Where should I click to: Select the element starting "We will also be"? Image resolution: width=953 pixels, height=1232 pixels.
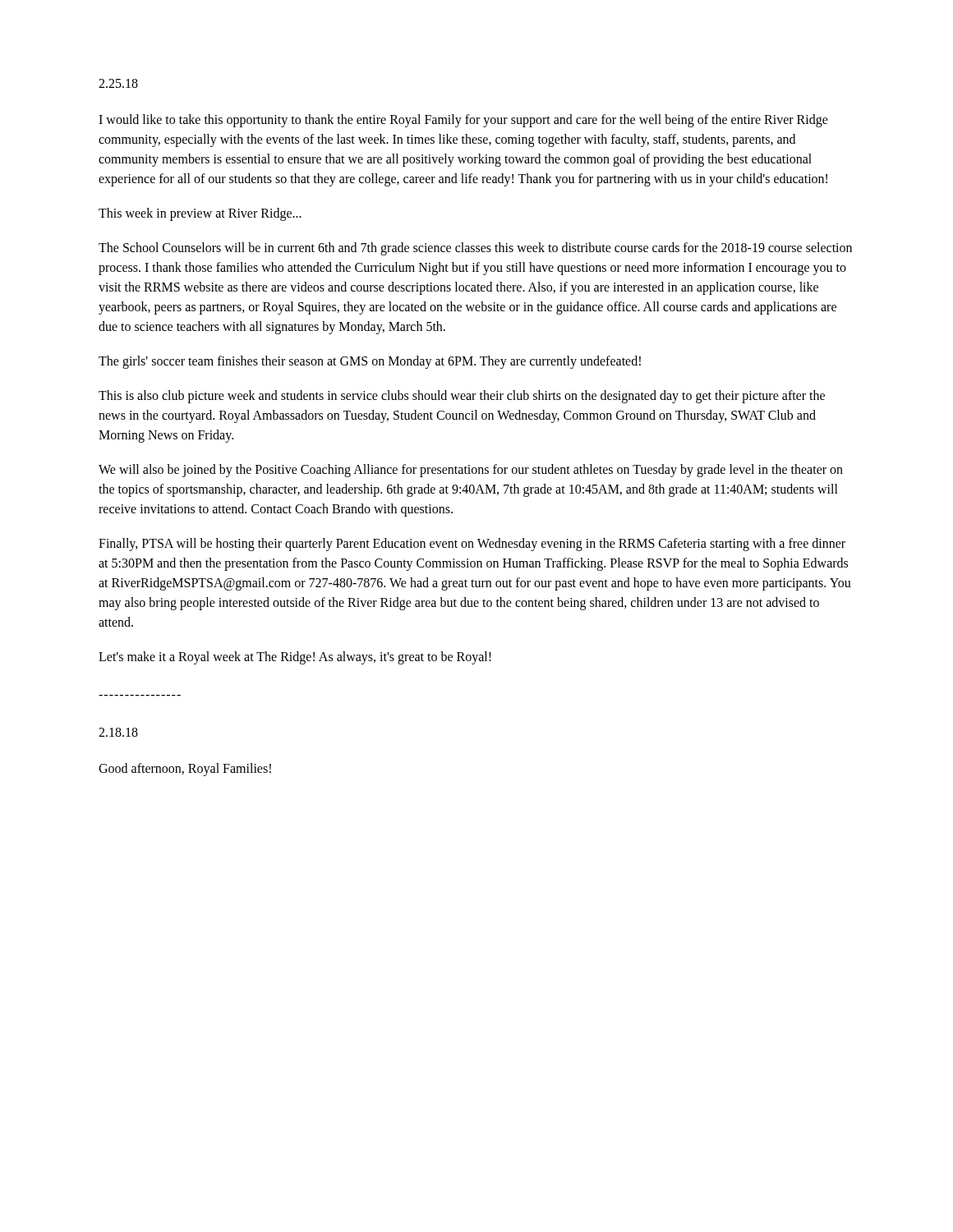471,489
